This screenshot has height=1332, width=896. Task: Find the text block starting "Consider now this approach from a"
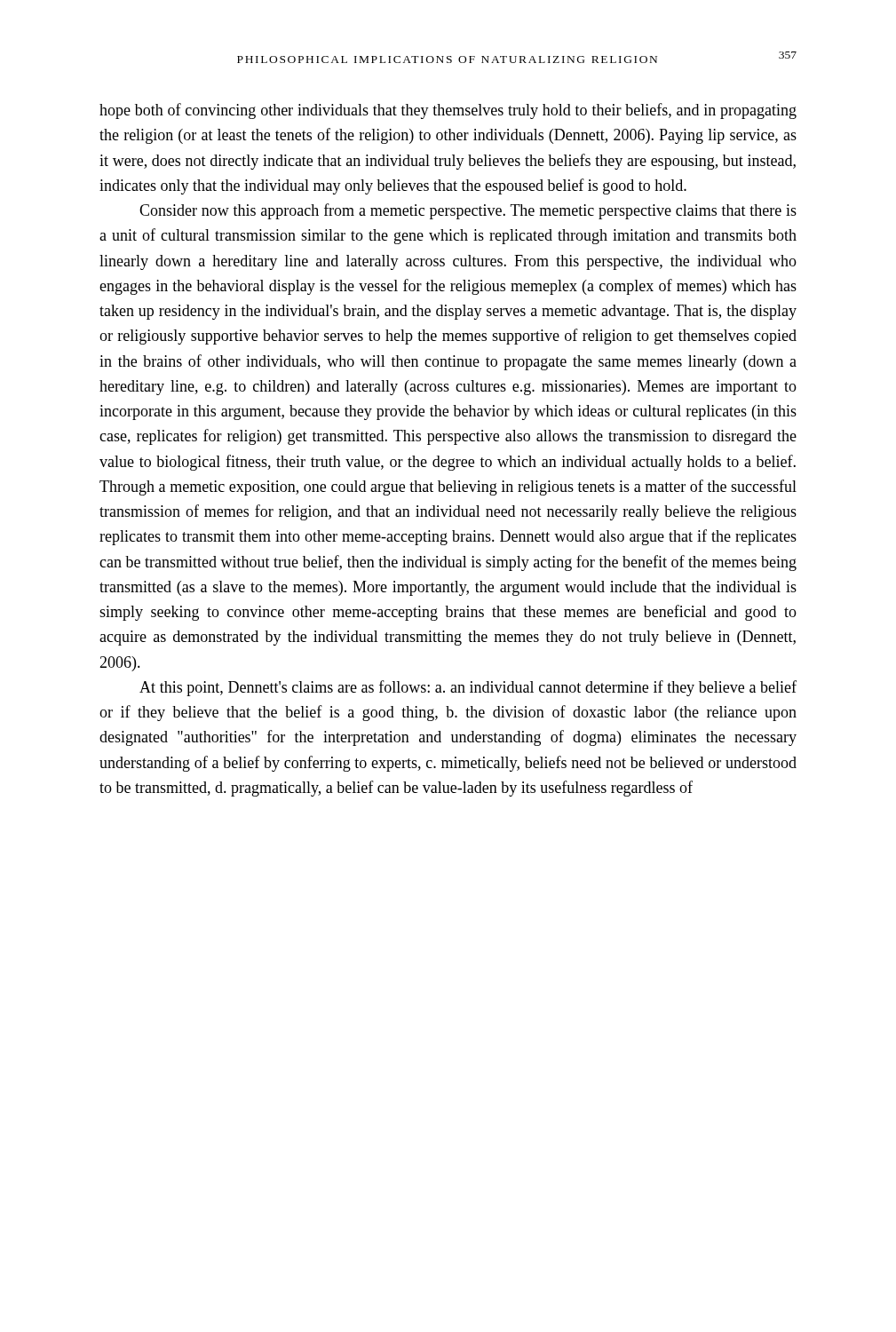448,436
